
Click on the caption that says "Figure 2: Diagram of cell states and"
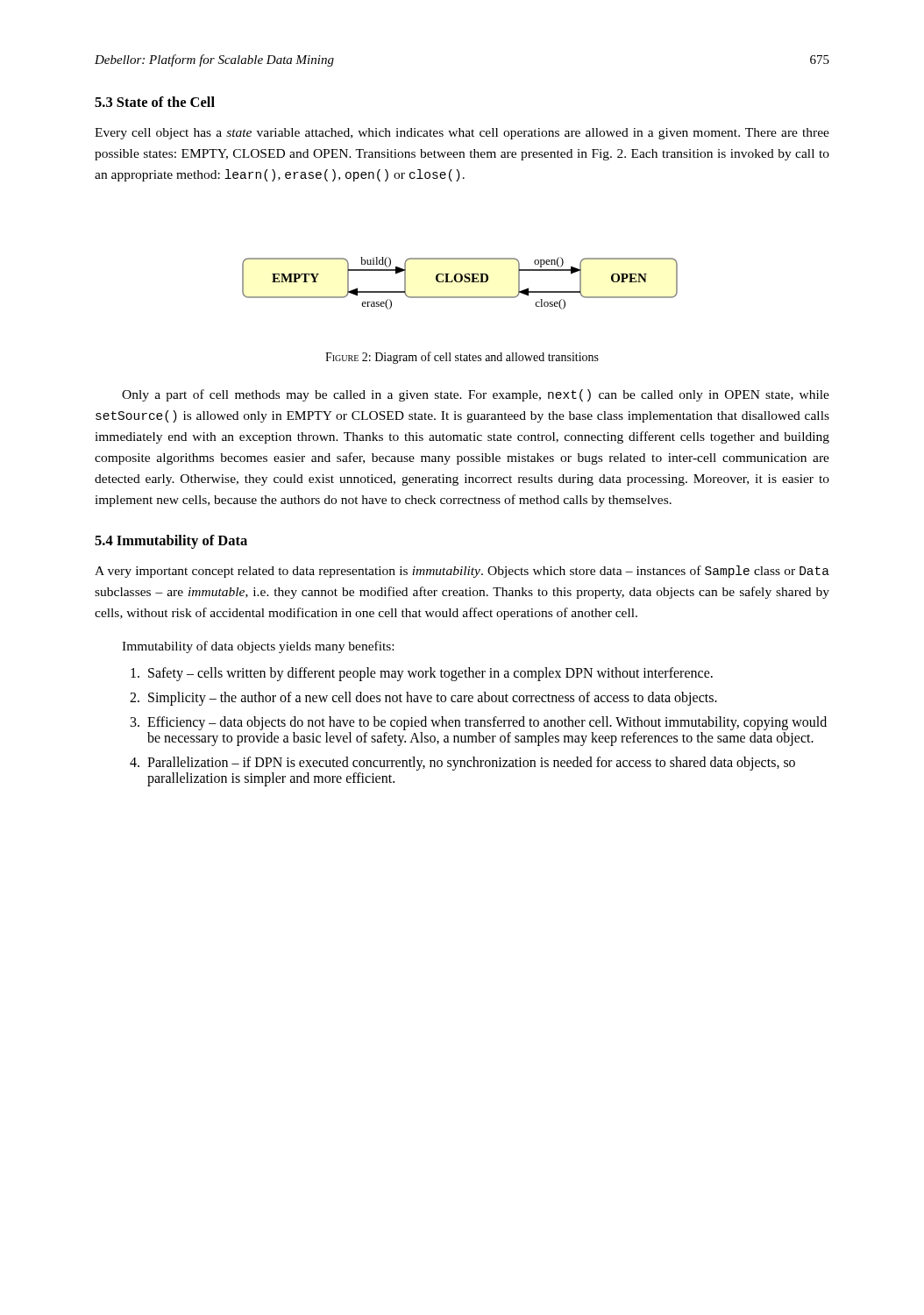(462, 357)
